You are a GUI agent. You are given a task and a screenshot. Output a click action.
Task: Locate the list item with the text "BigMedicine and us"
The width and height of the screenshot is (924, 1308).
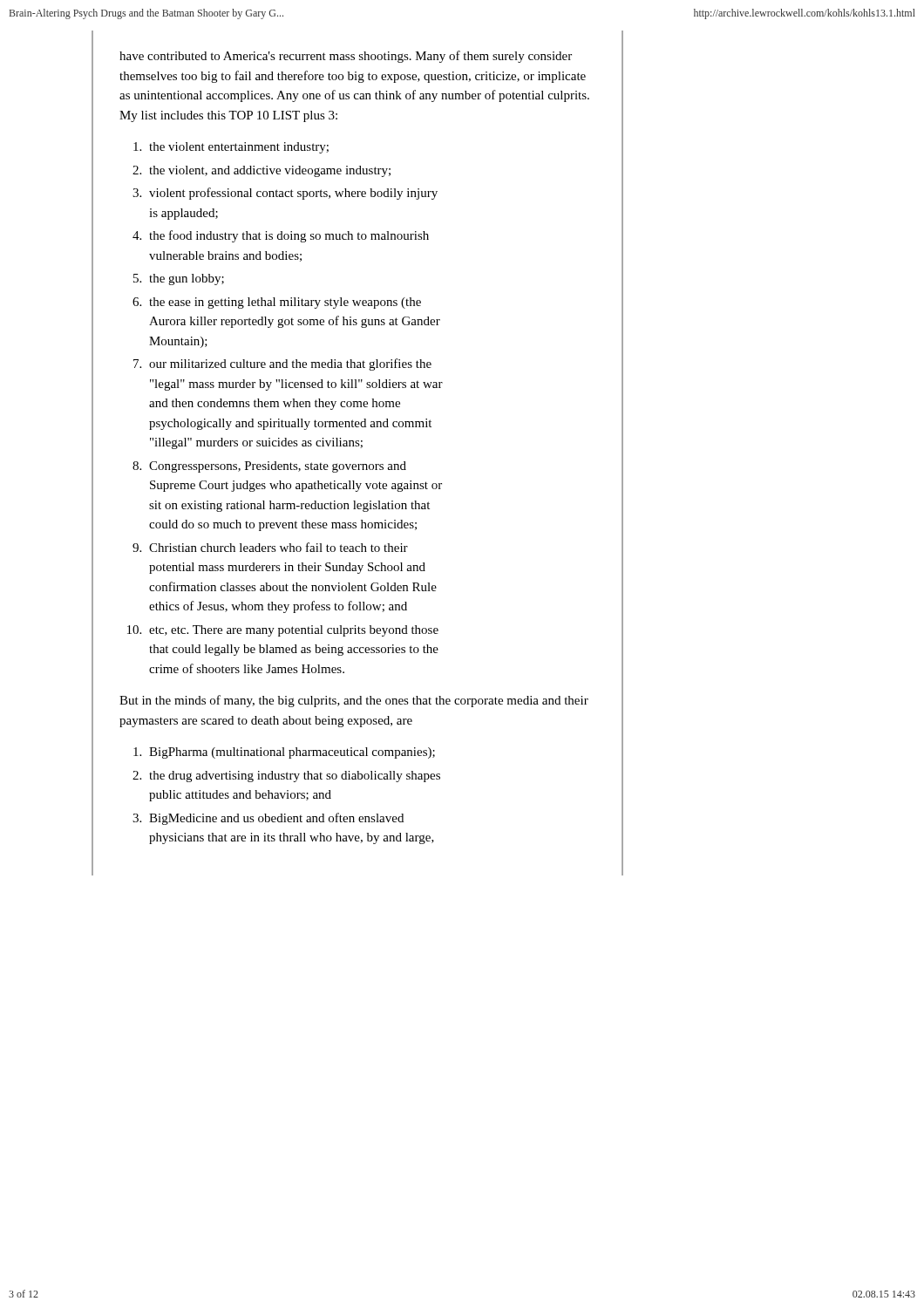coord(370,828)
